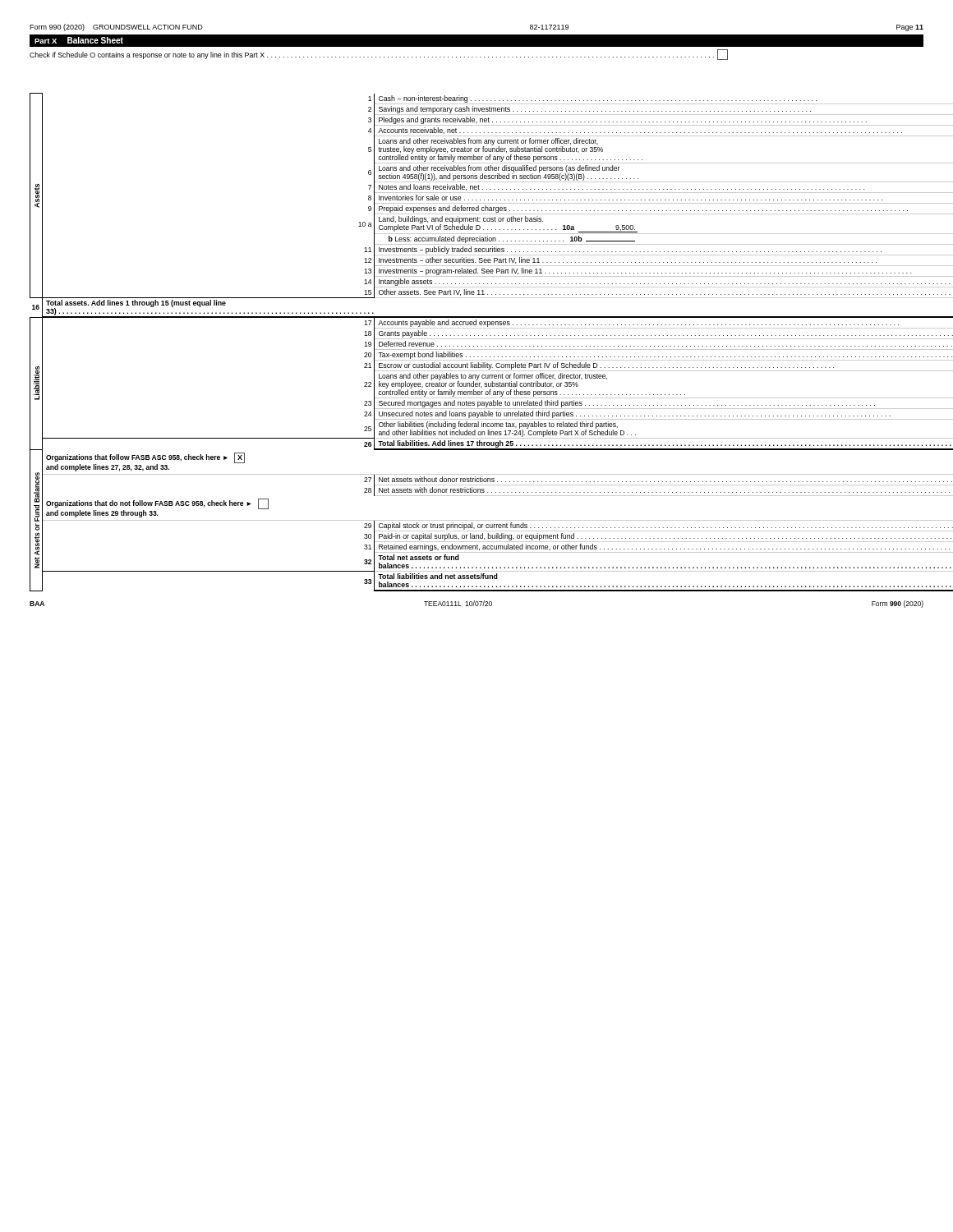Select the text block that says "Check if Schedule O contains a"

pyautogui.click(x=379, y=55)
